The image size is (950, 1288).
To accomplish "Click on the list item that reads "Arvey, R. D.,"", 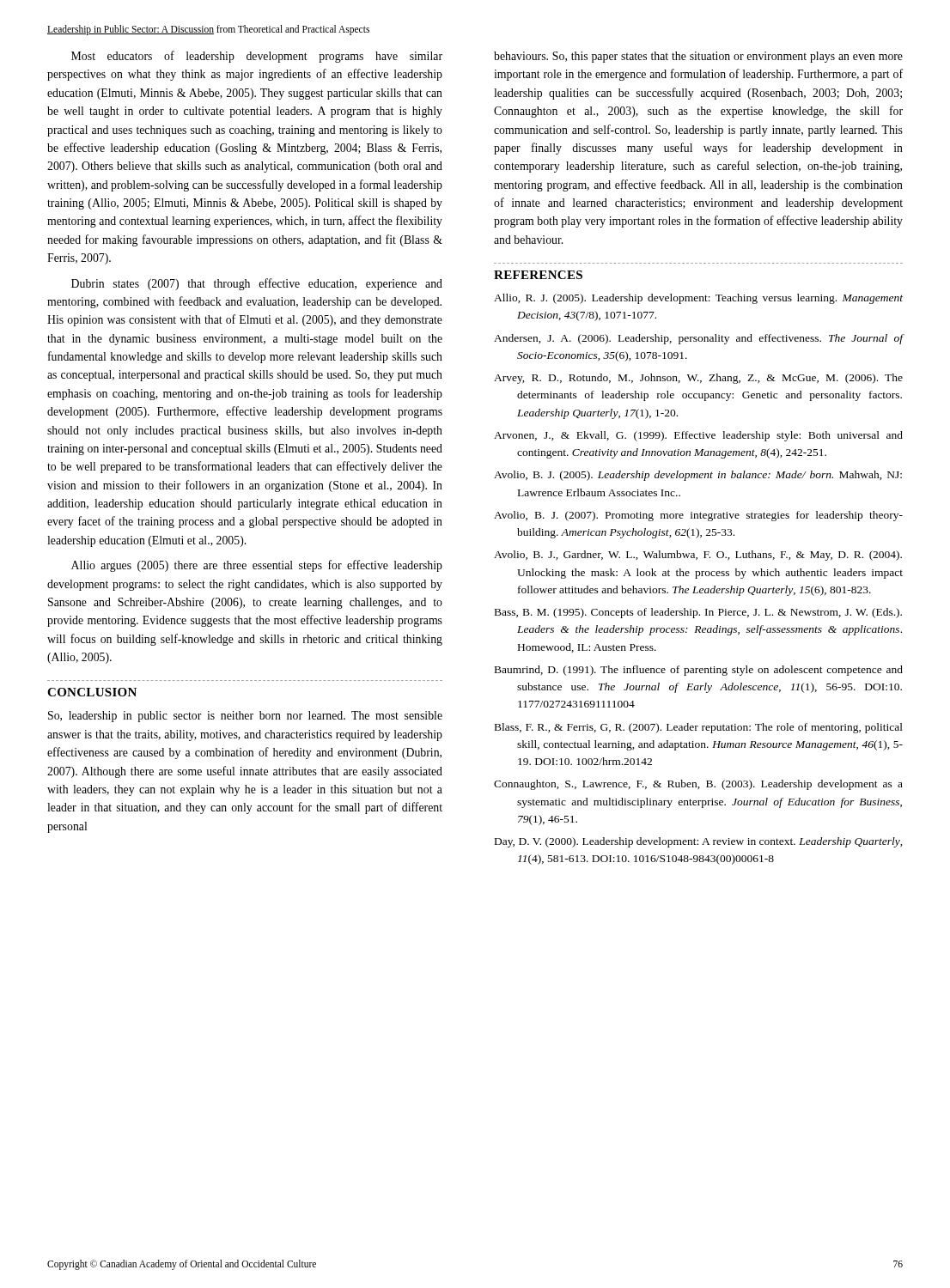I will coord(698,395).
